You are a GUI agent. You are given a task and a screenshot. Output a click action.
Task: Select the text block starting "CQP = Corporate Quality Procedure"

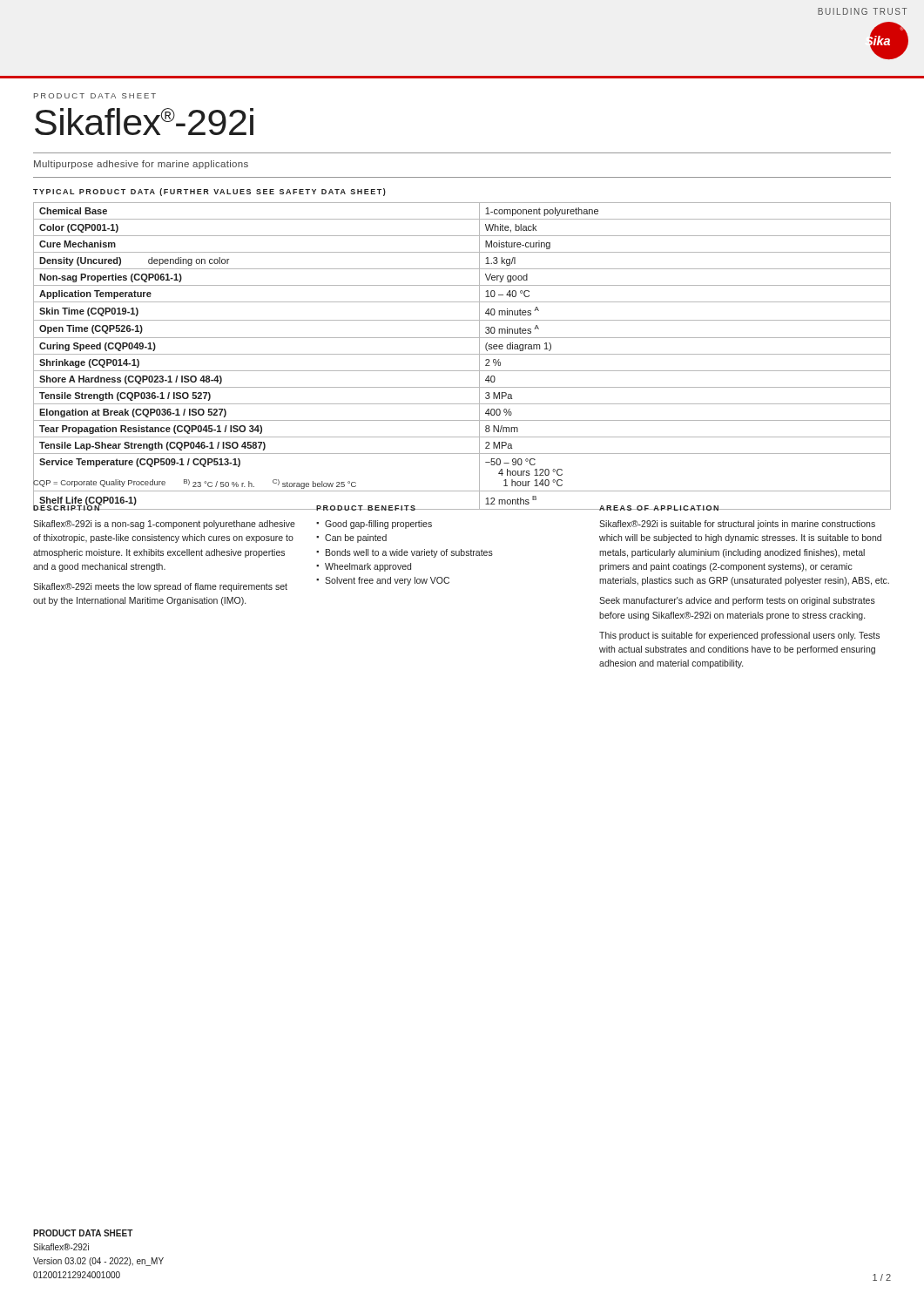pos(195,483)
